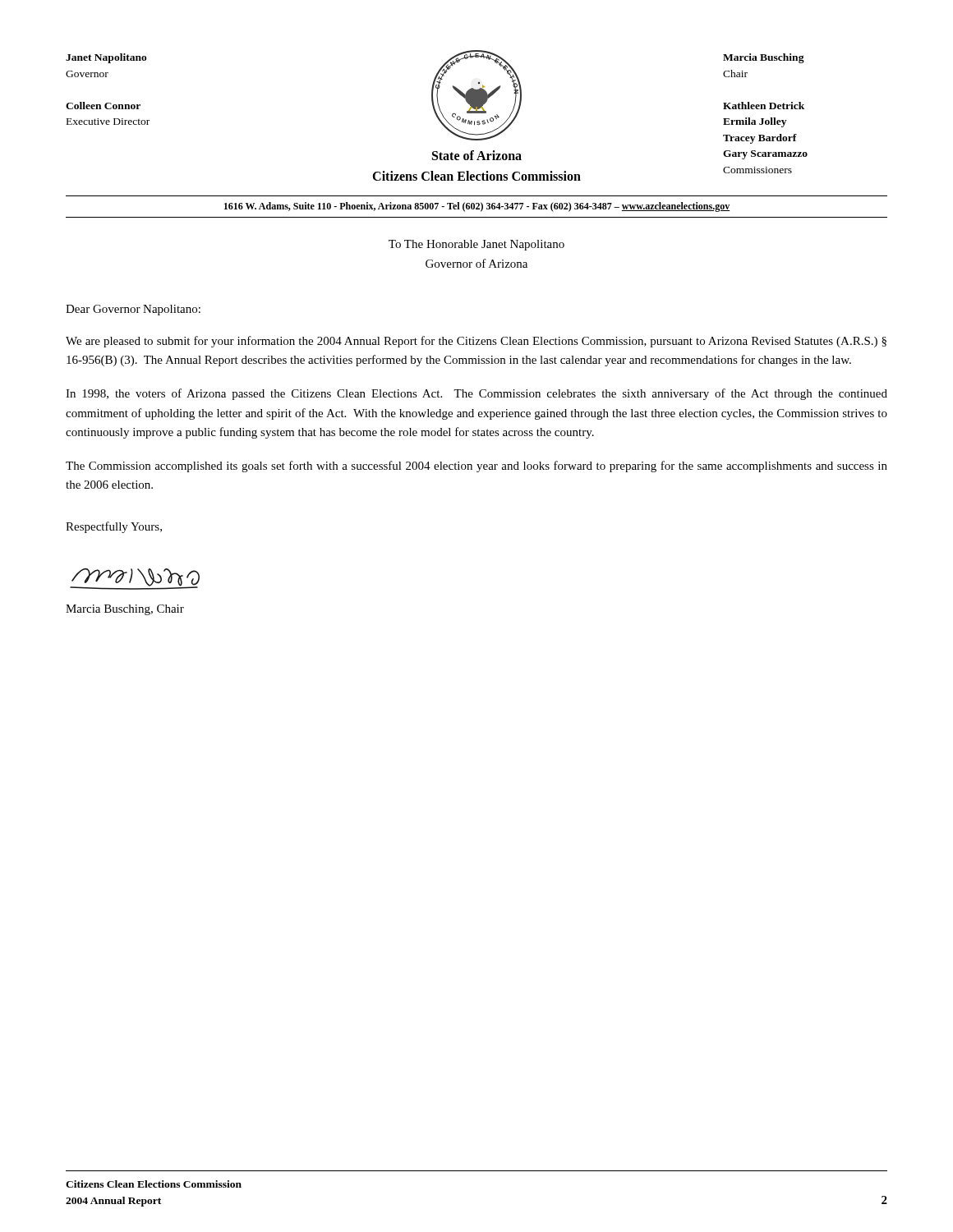Viewport: 953px width, 1232px height.
Task: Where is the passage that starts "The Commission accomplished its goals"?
Action: [476, 475]
